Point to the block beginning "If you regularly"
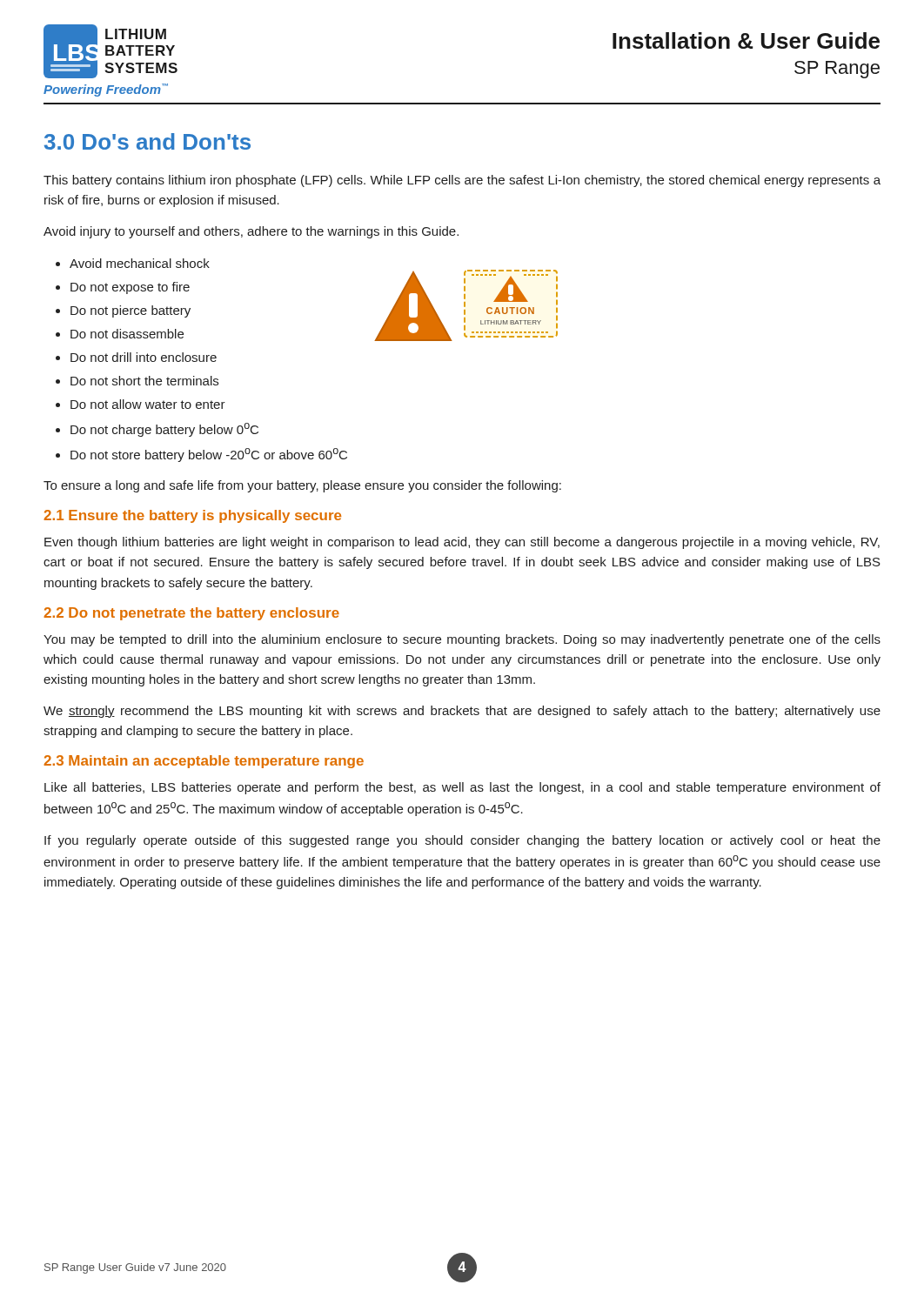This screenshot has width=924, height=1305. point(462,861)
